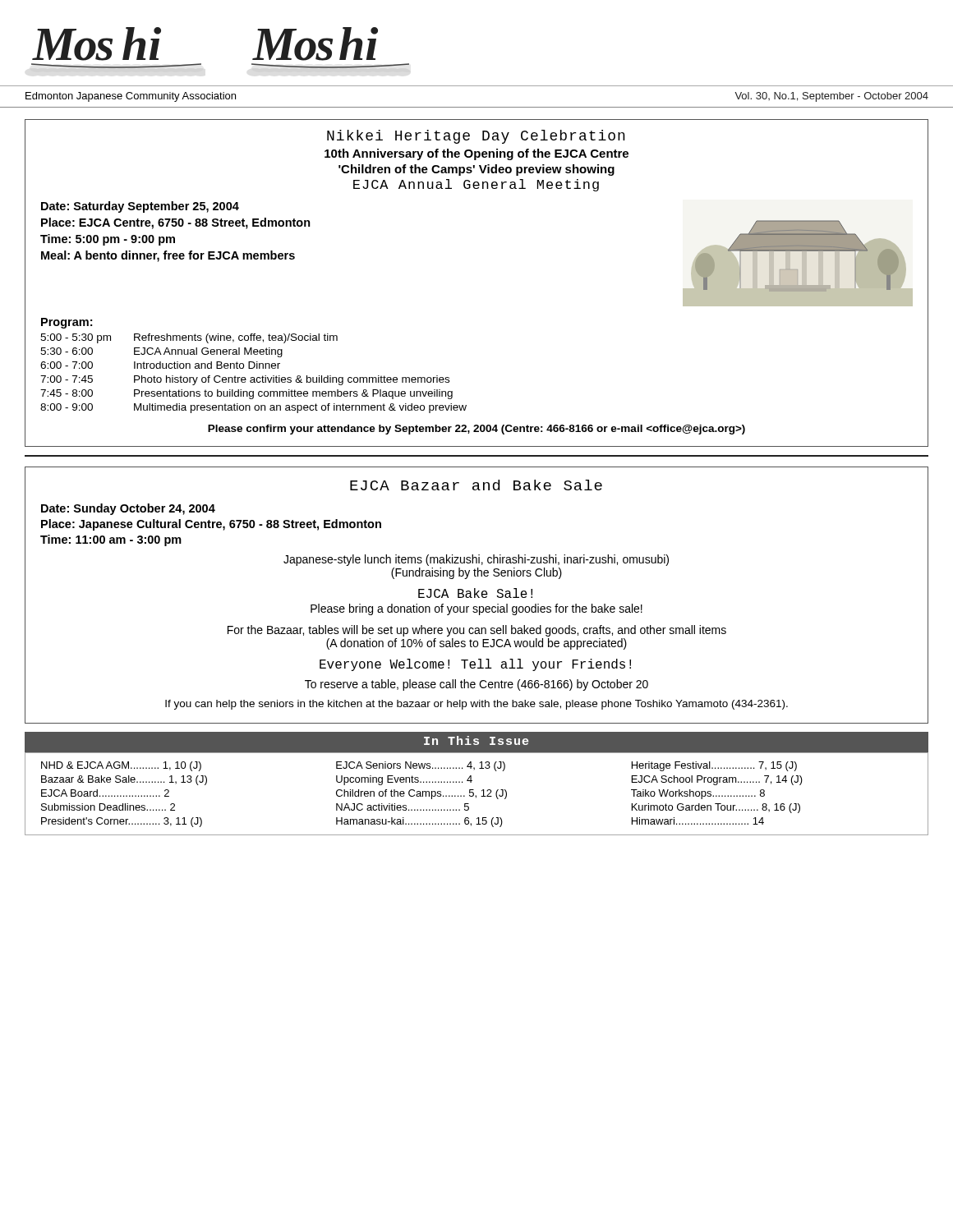Locate the block of text that opens with "EJCA Bake Sale!"
953x1232 pixels.
click(x=476, y=601)
